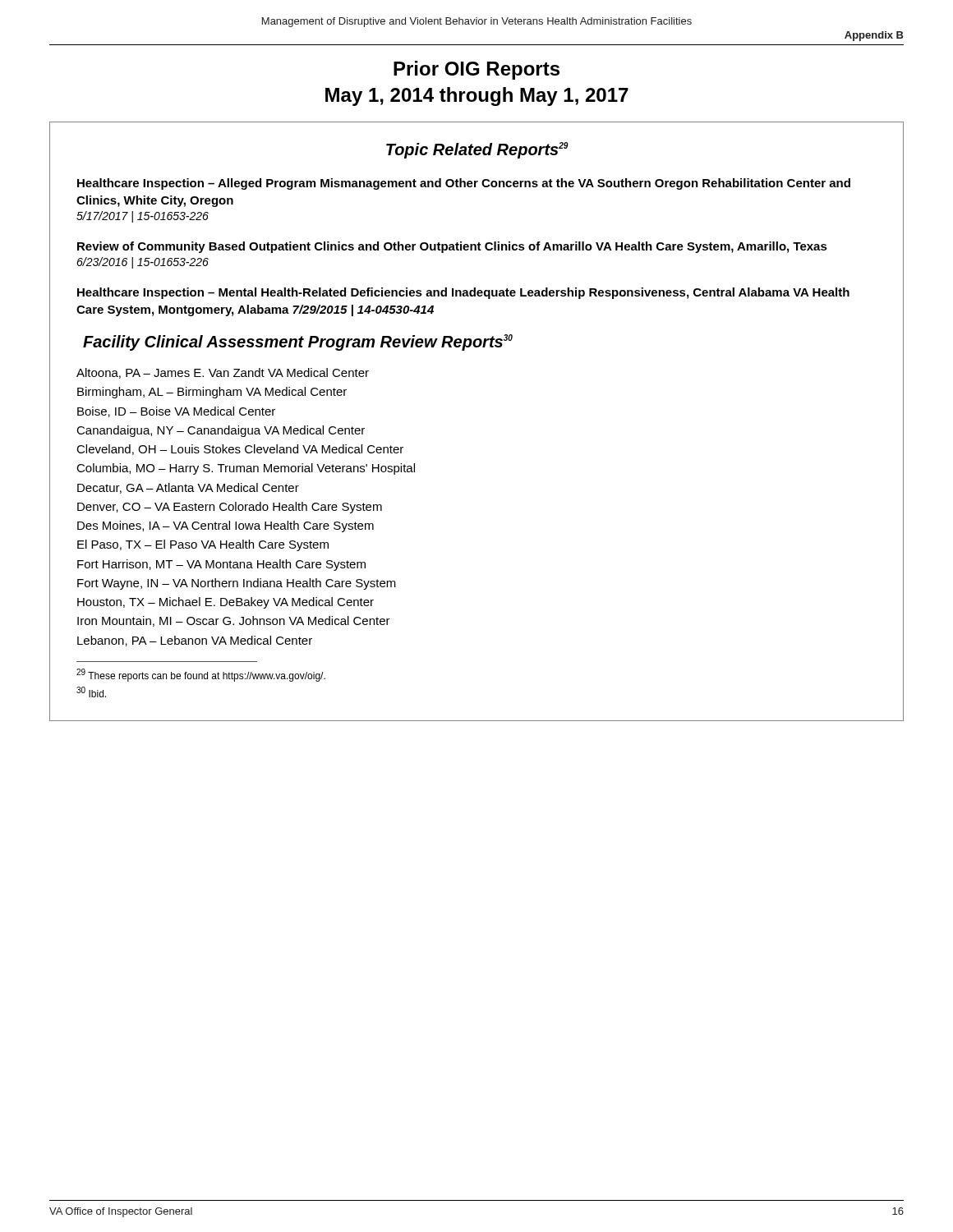This screenshot has height=1232, width=953.
Task: Click on the list item that says "Fort Harrison, MT – VA Montana Health Care"
Action: click(221, 563)
